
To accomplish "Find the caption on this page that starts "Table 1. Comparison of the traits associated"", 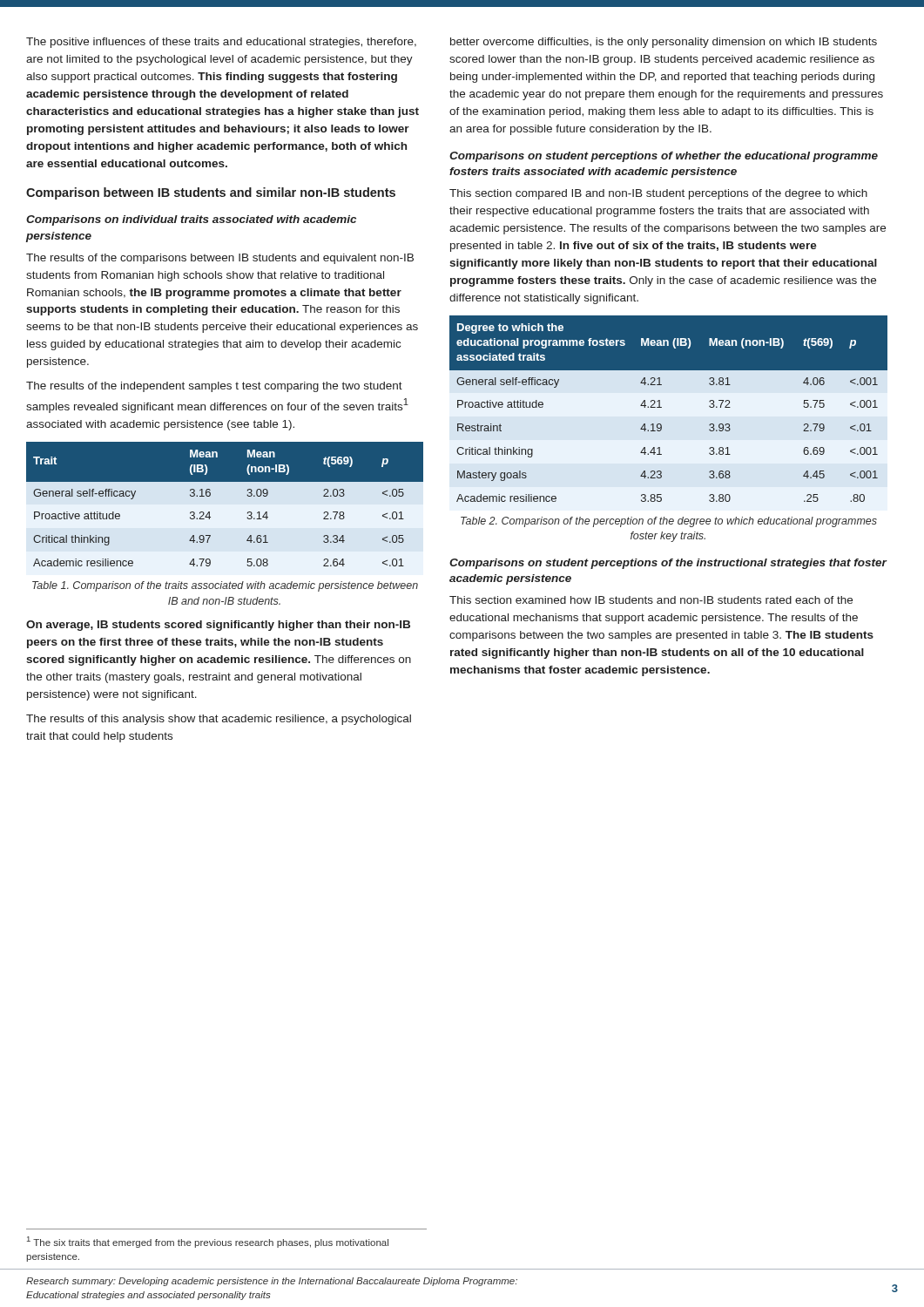I will point(225,593).
